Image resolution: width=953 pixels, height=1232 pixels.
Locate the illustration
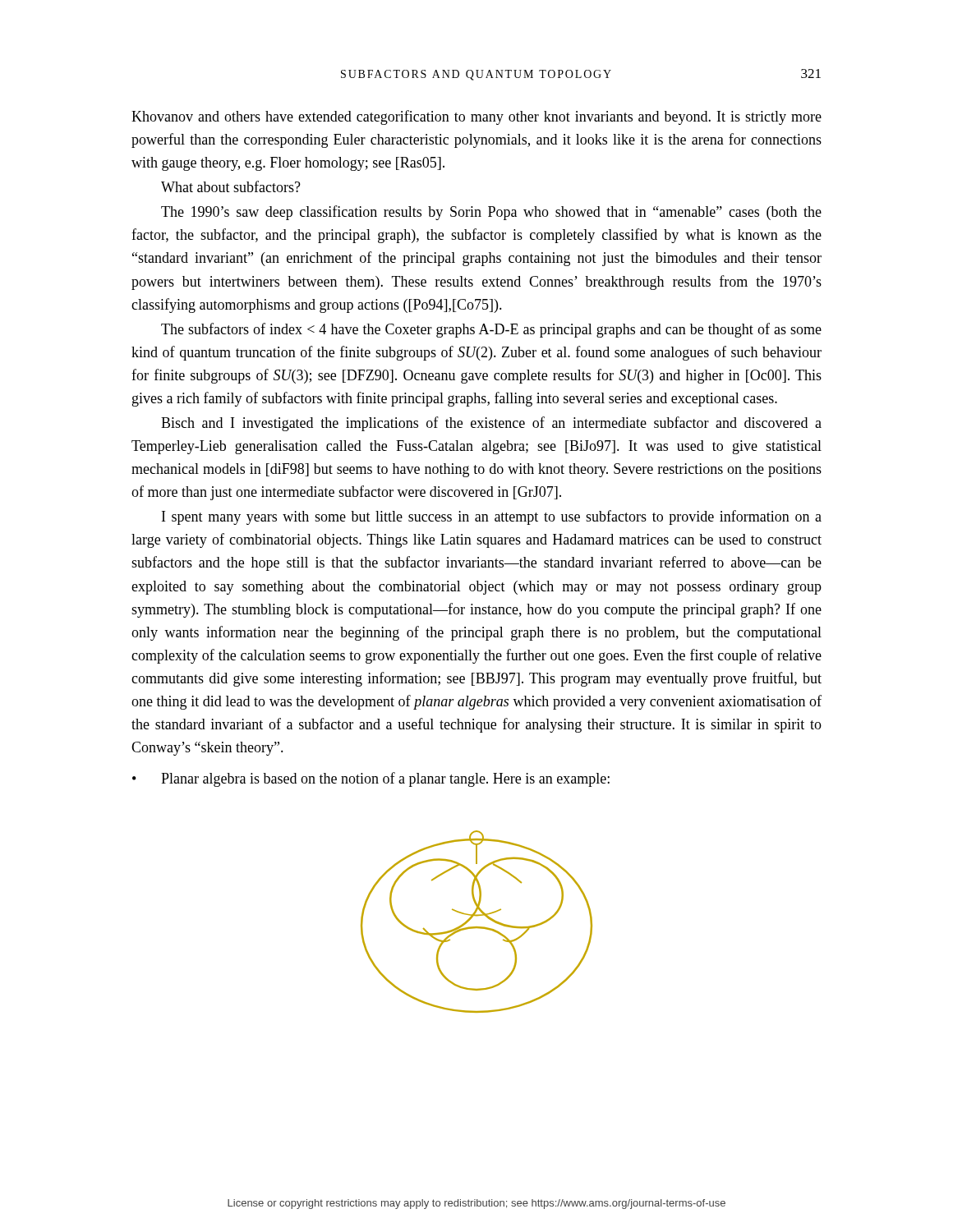476,914
